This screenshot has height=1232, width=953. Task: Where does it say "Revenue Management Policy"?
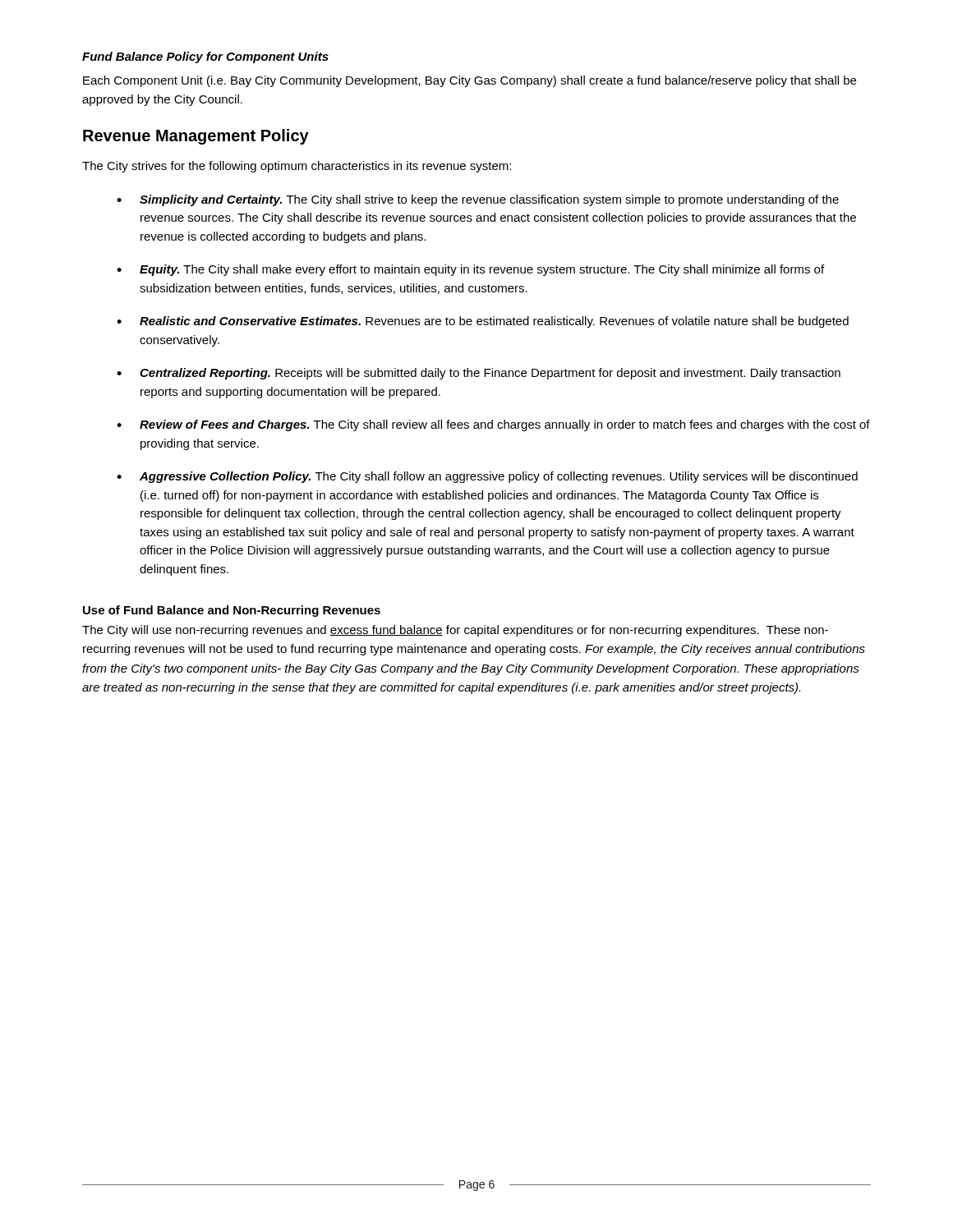coord(195,136)
